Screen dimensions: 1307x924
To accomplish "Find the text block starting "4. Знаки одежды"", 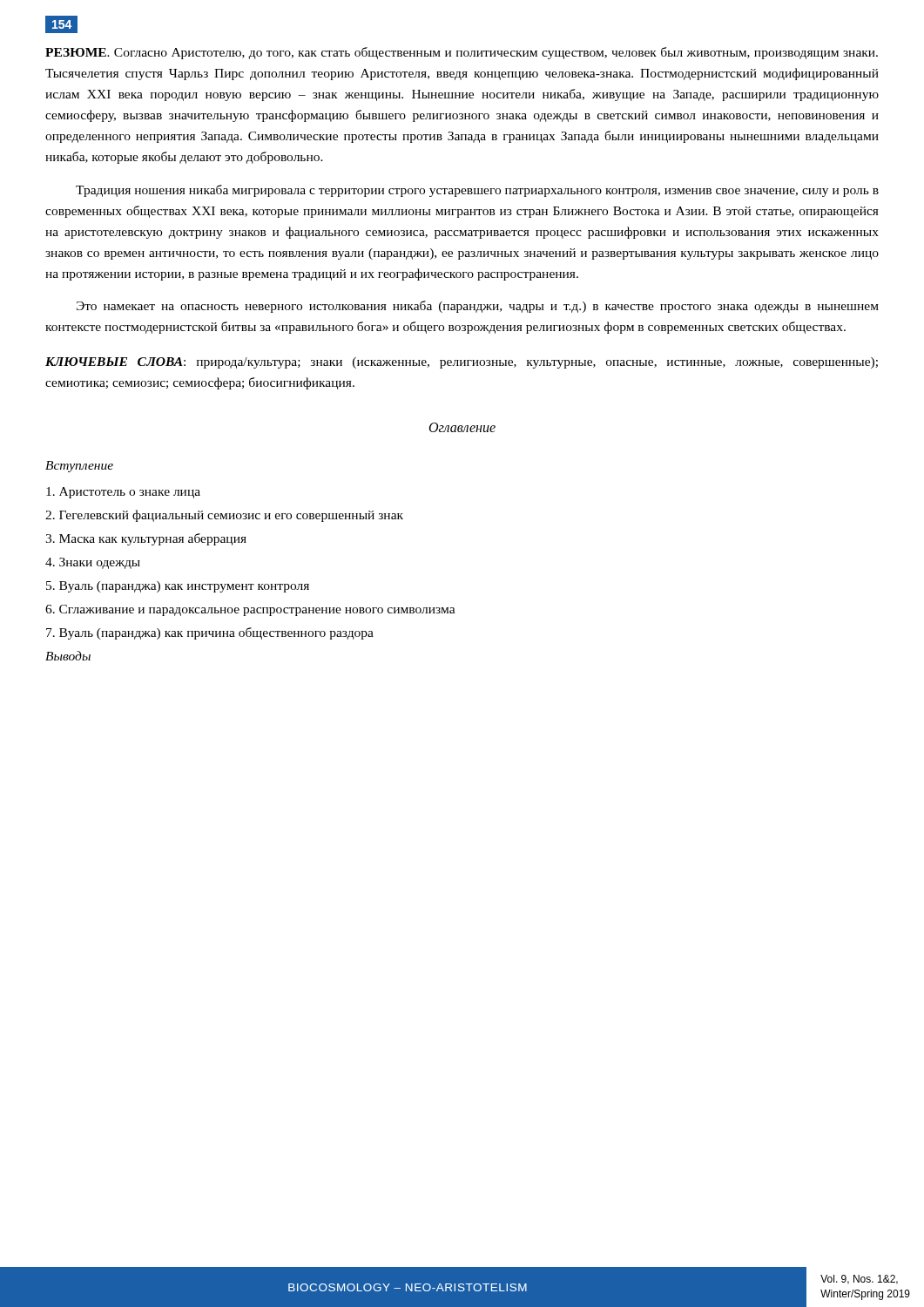I will click(93, 561).
